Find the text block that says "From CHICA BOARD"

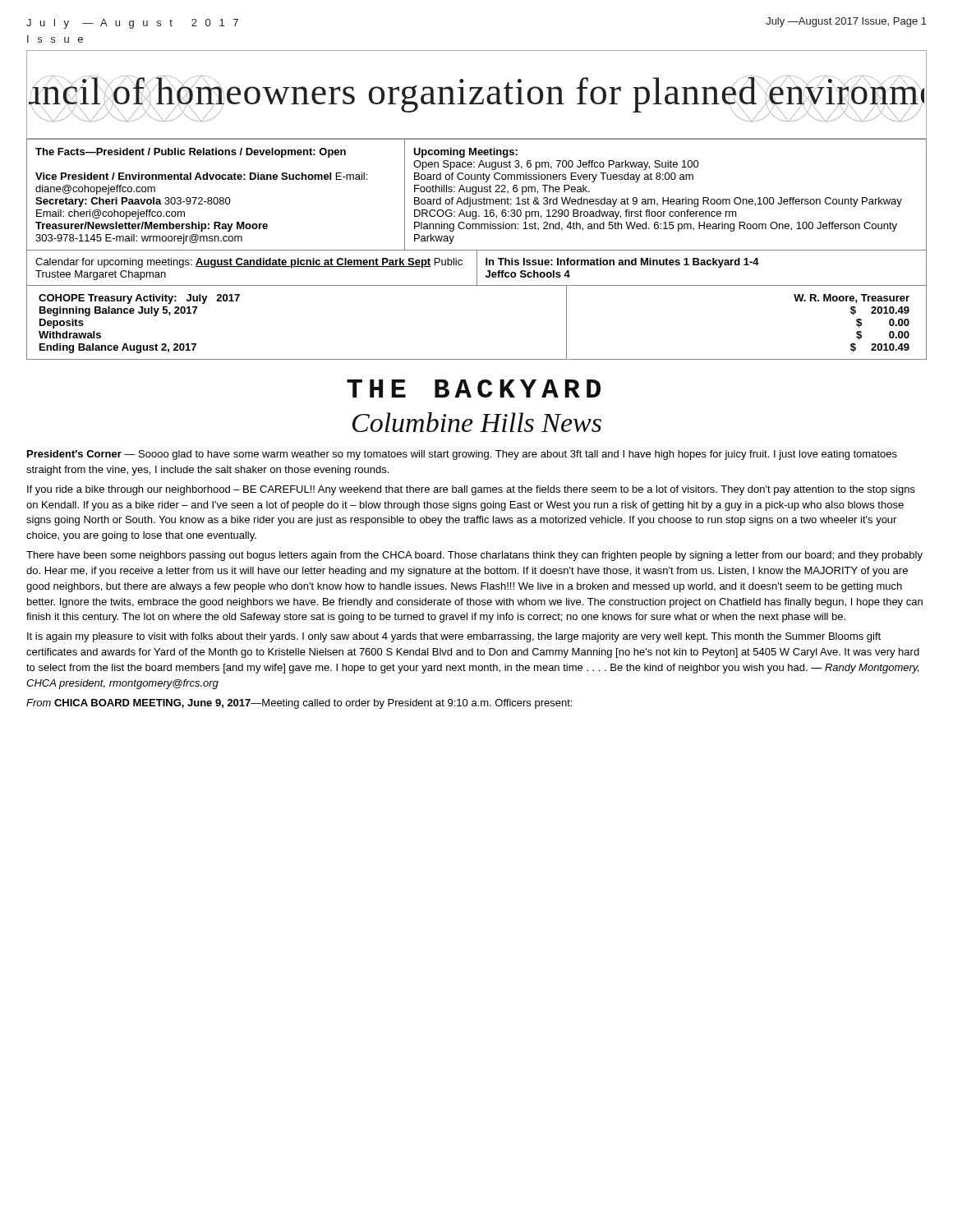[x=300, y=702]
